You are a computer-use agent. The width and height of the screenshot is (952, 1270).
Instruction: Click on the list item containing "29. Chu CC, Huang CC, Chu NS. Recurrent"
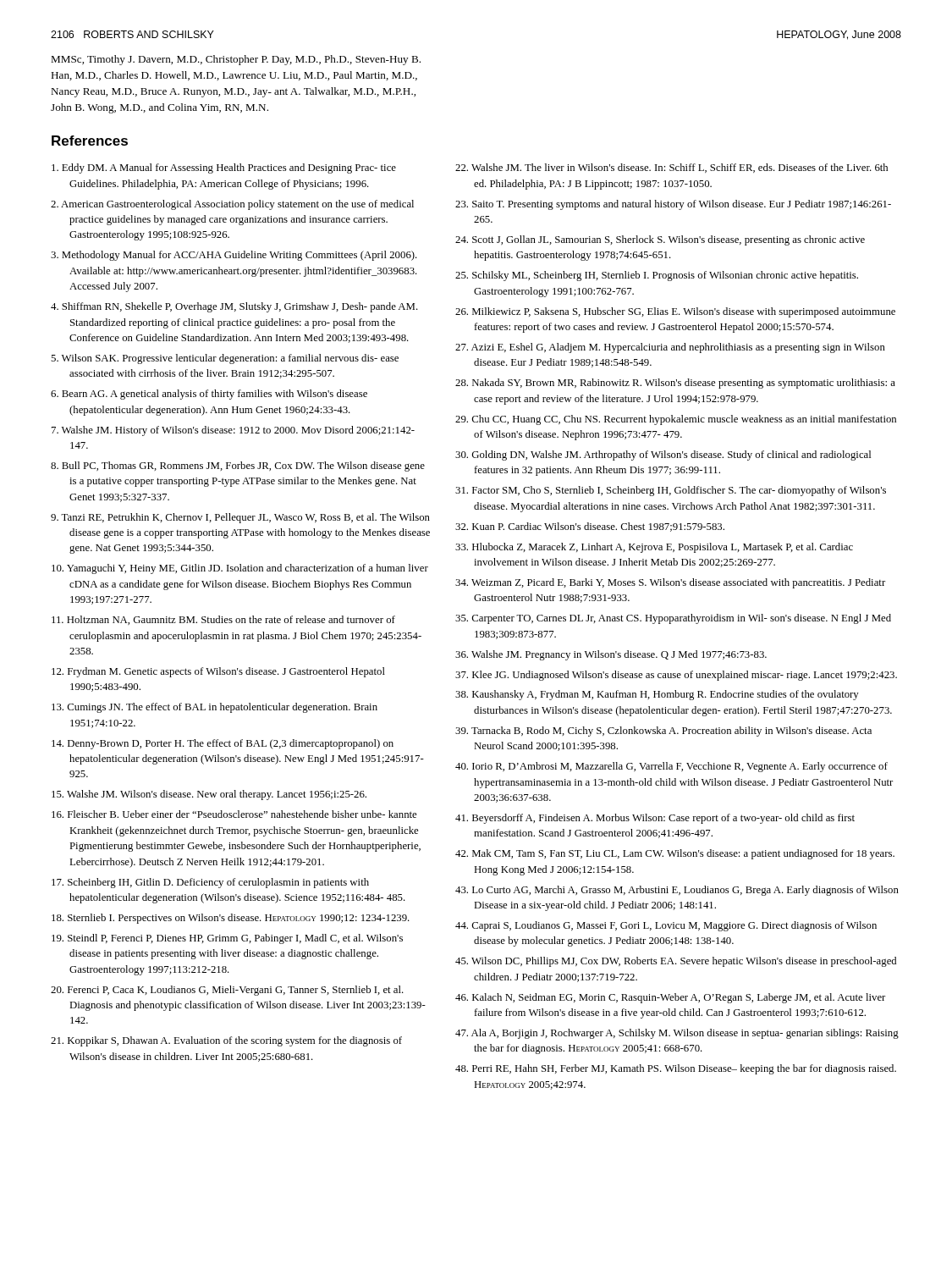(676, 427)
